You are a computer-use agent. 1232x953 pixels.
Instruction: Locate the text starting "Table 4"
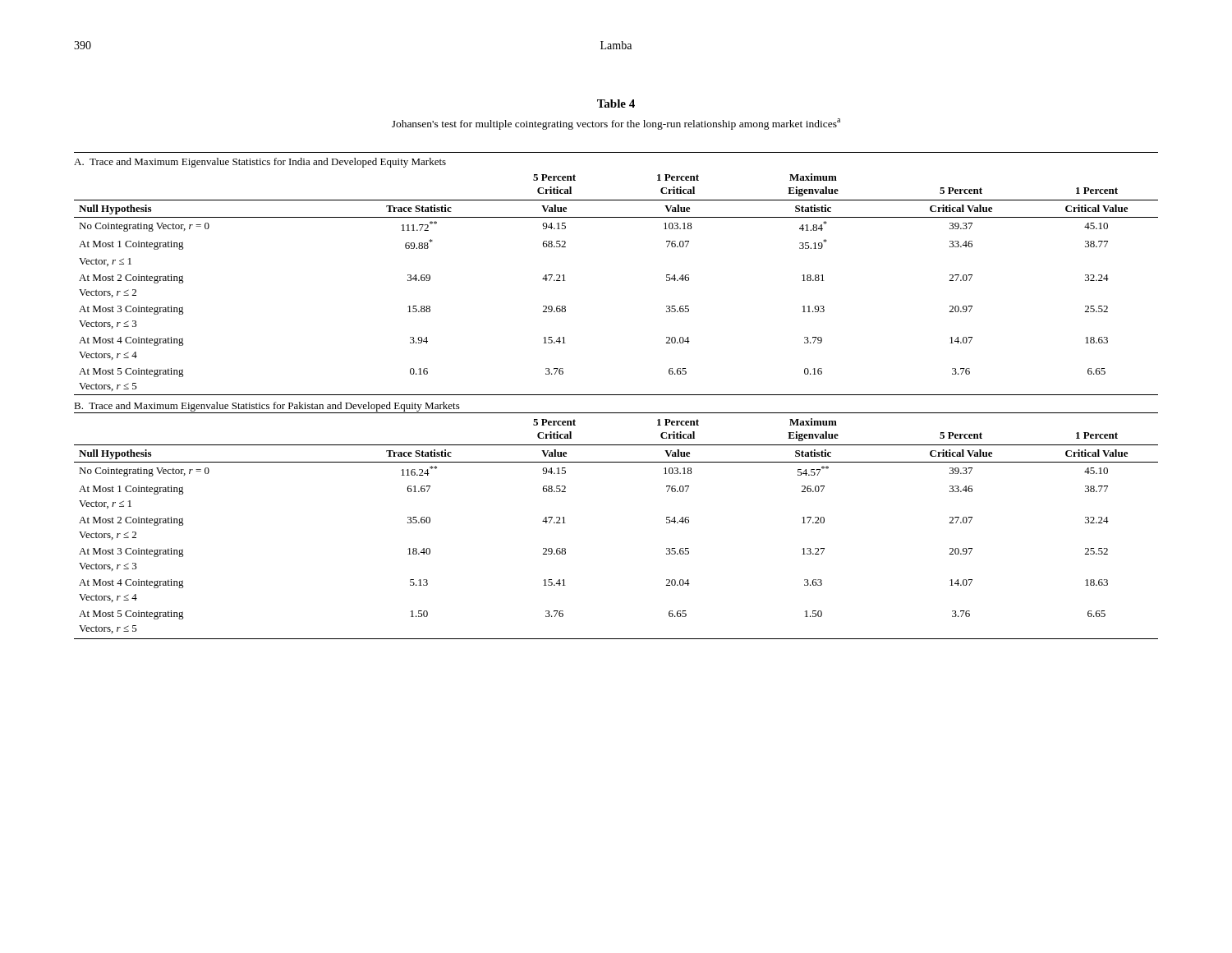616,103
